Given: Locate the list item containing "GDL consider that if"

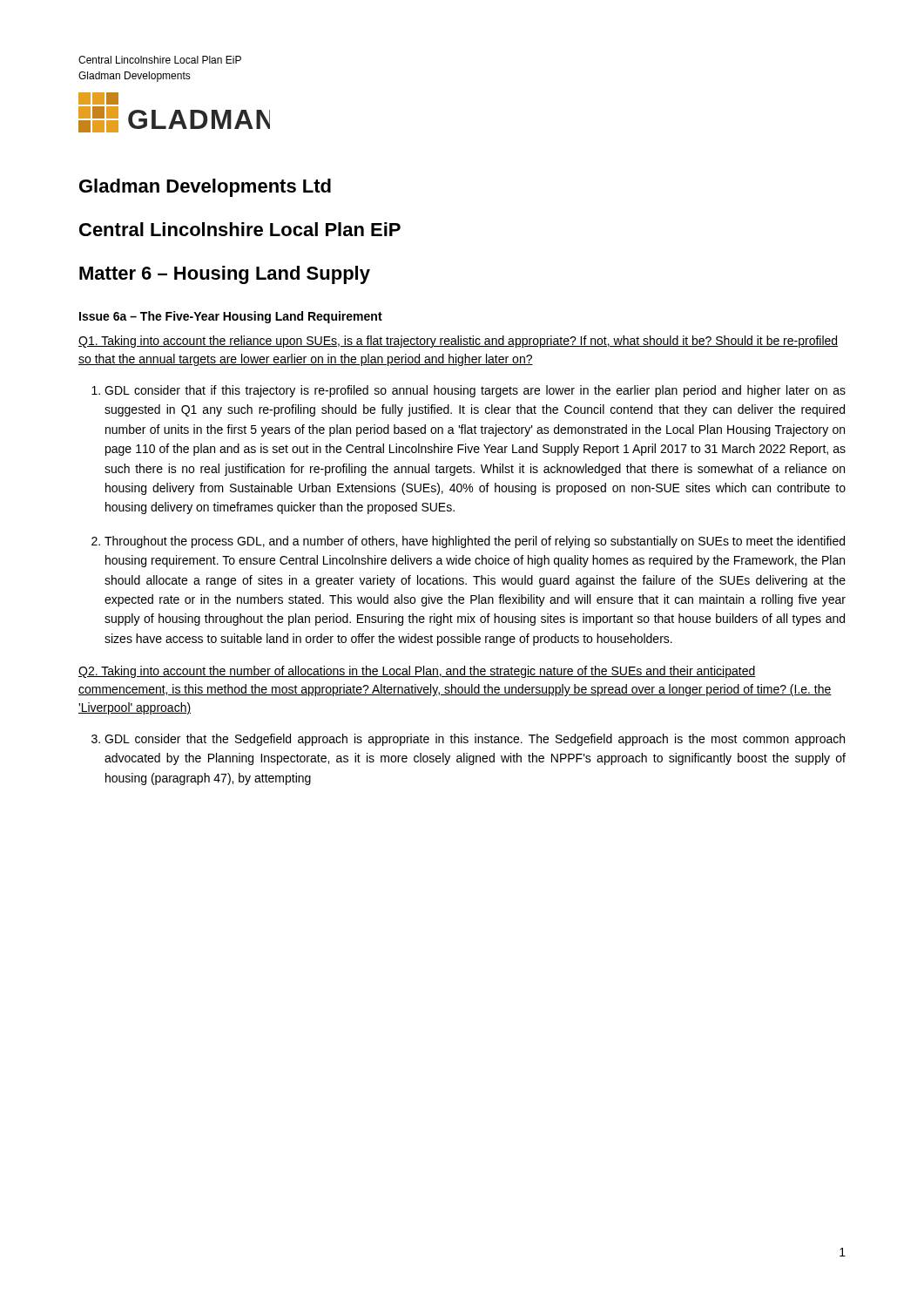Looking at the screenshot, I should pyautogui.click(x=475, y=449).
